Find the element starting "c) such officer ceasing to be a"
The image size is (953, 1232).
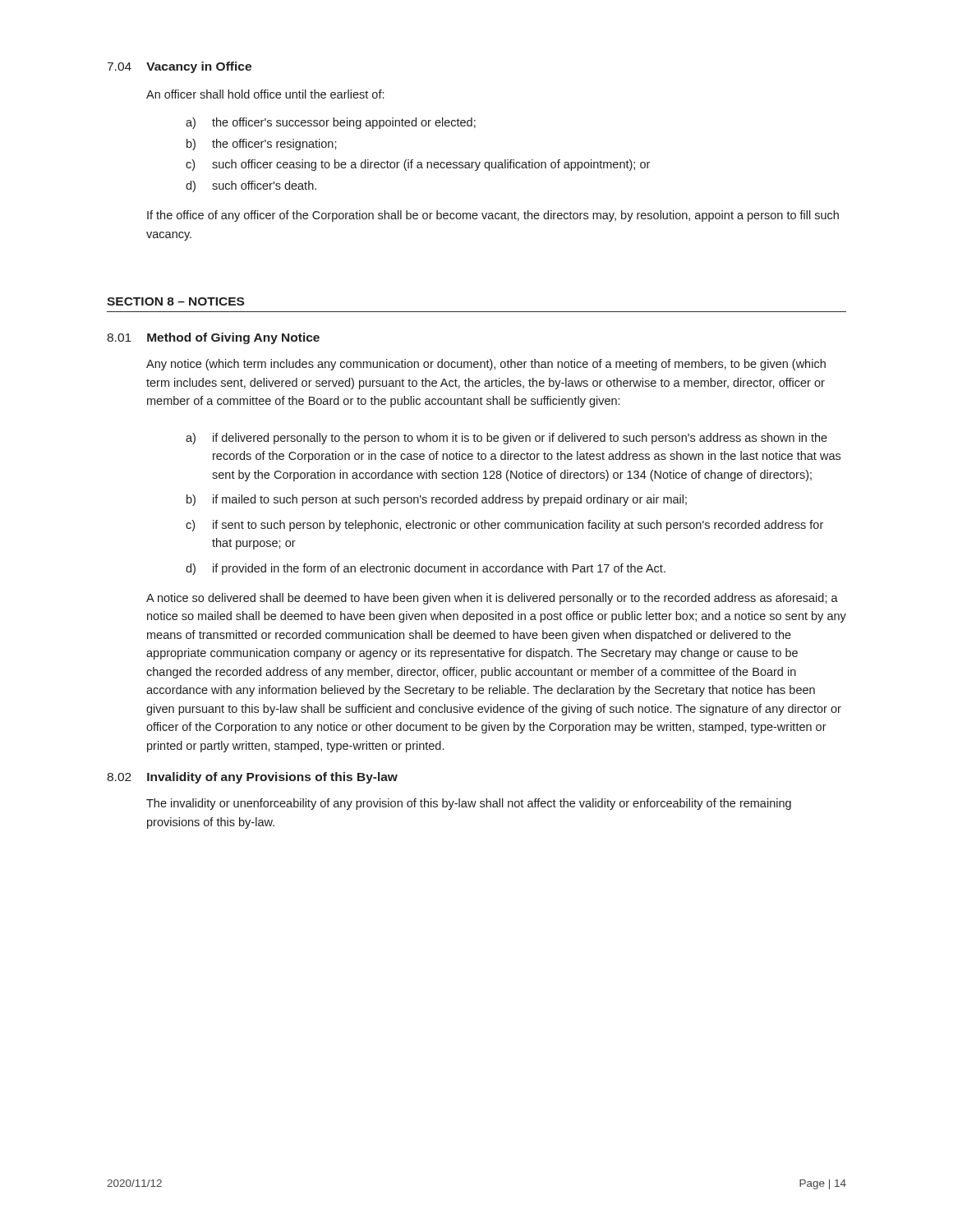pyautogui.click(x=516, y=165)
